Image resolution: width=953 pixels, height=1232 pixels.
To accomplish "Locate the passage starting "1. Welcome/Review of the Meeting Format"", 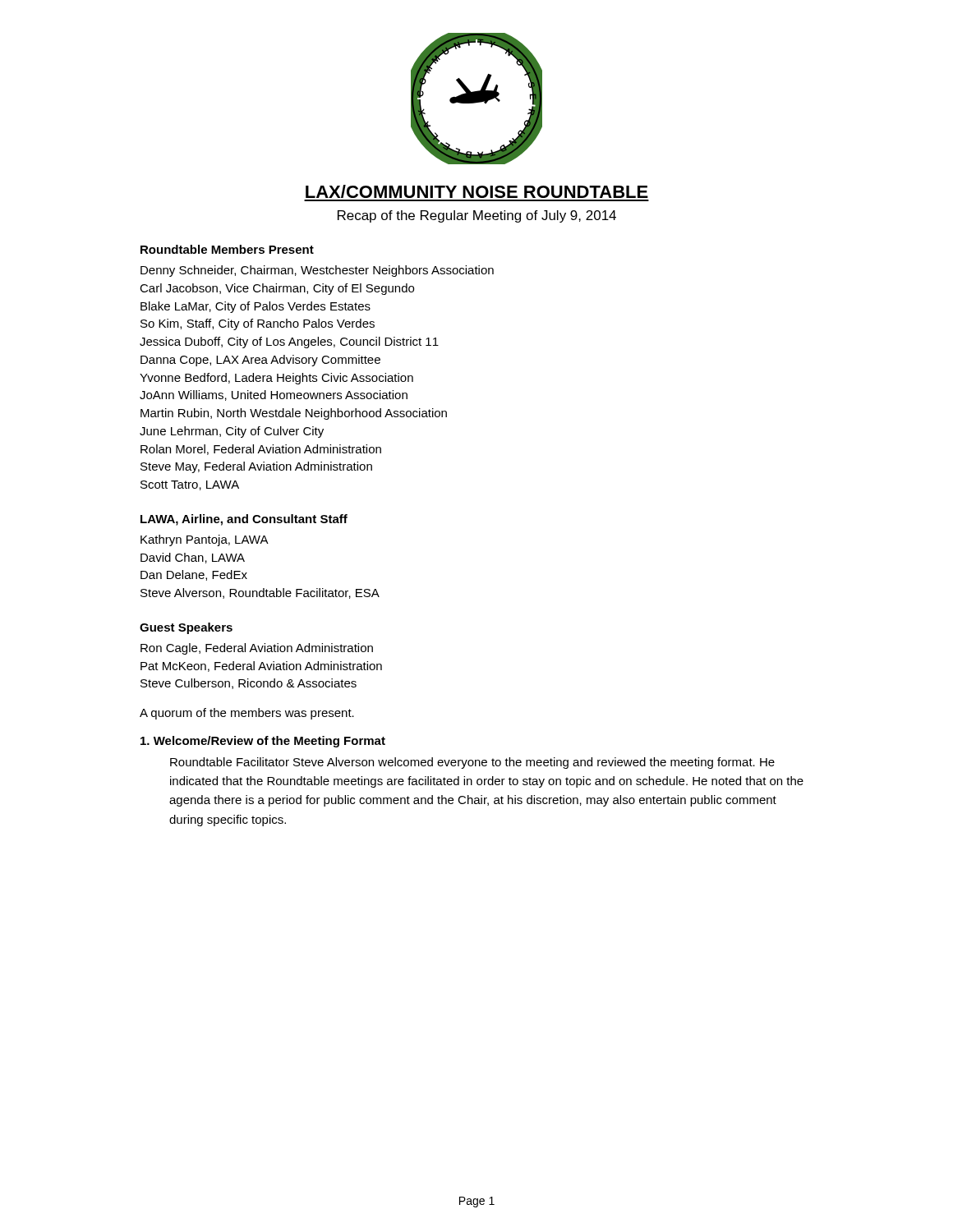I will [263, 740].
